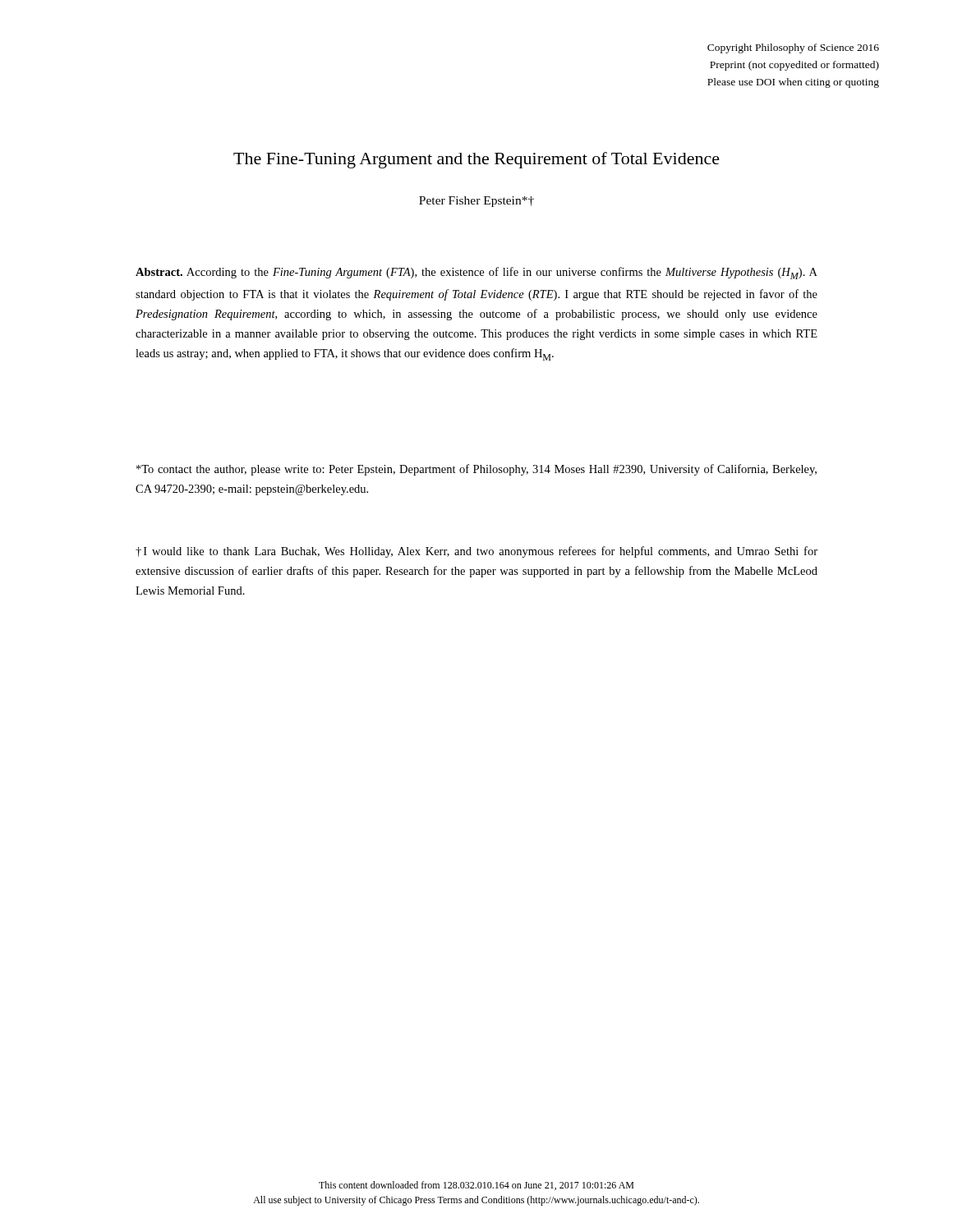This screenshot has width=953, height=1232.
Task: Select the text block starting "Peter Fisher Epstein*†"
Action: coord(476,200)
